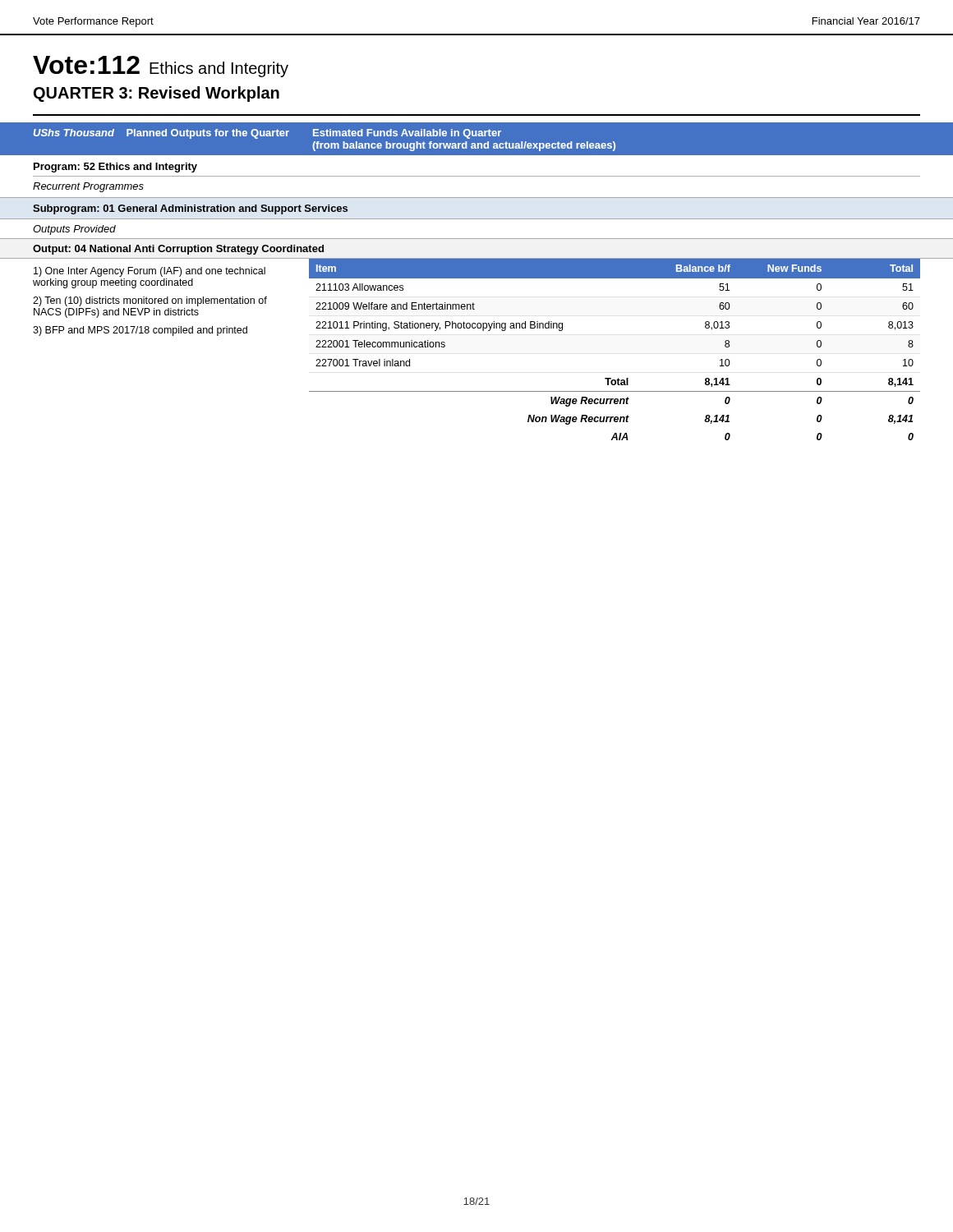
Task: Find the block on this page that starts "1) One Inter Agency"
Action: [x=149, y=277]
